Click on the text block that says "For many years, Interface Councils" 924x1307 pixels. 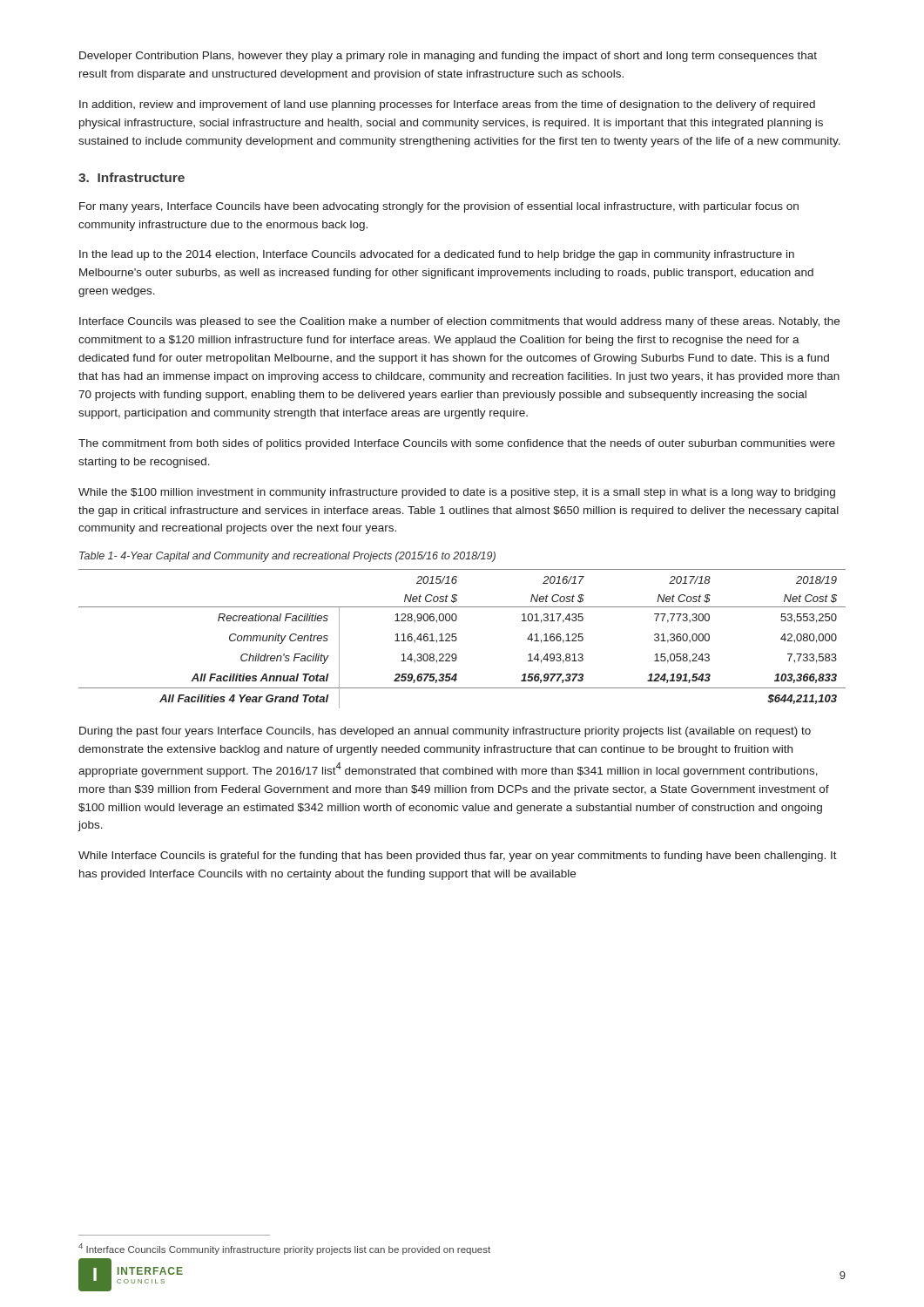(x=439, y=215)
